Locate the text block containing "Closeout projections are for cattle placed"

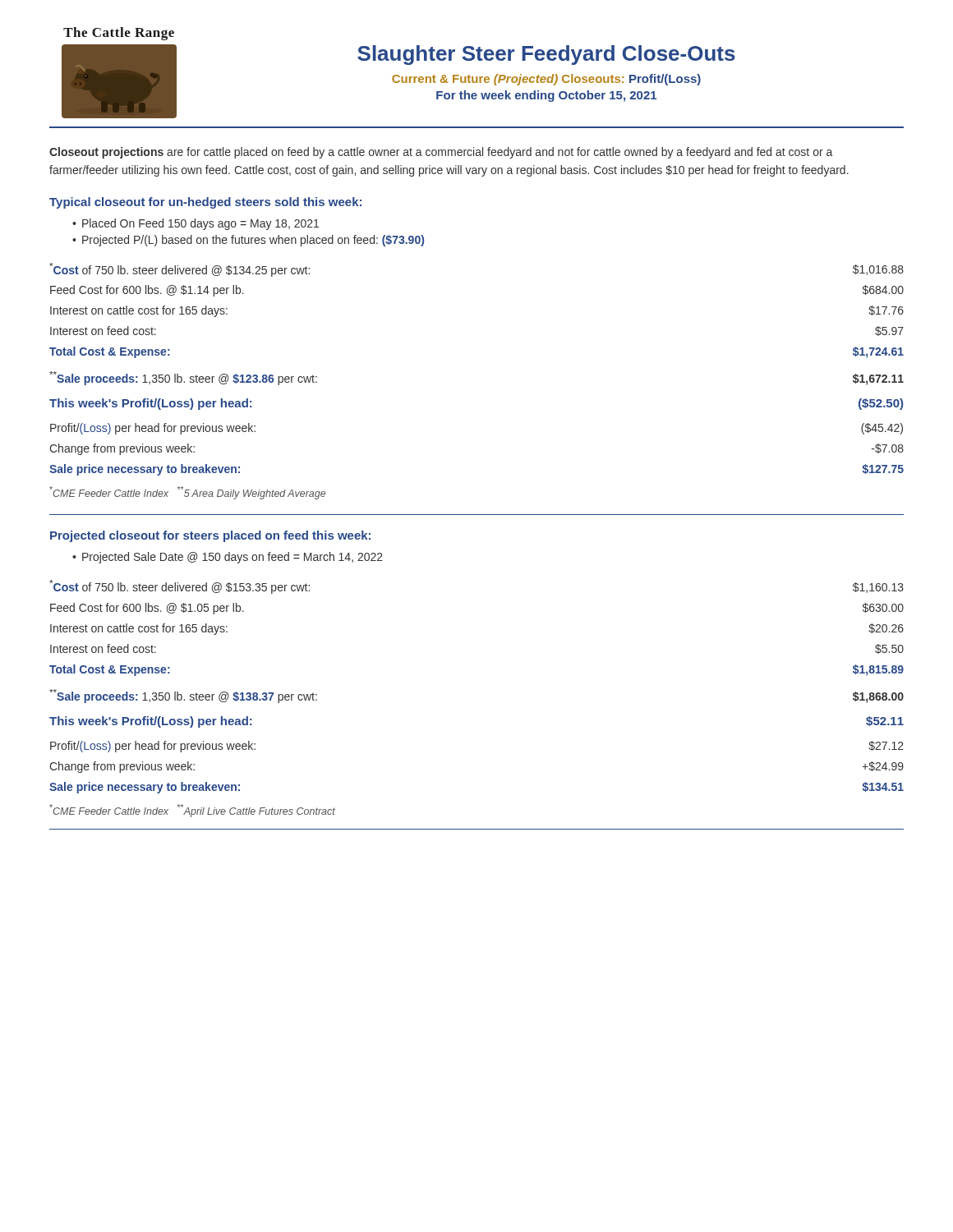pos(449,161)
